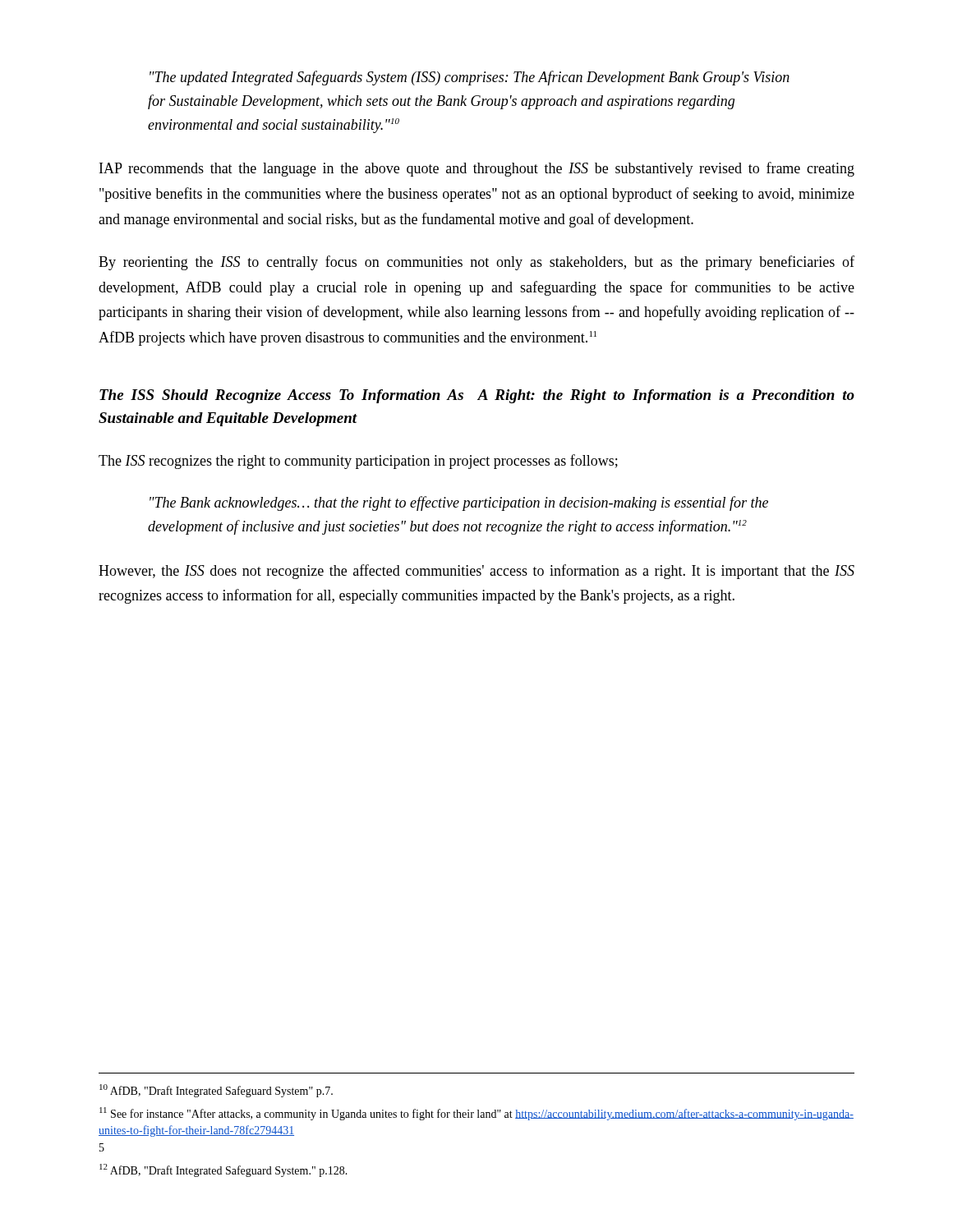Find the text block with the text ""The Bank acknowledges…"
This screenshot has width=953, height=1232.
458,515
